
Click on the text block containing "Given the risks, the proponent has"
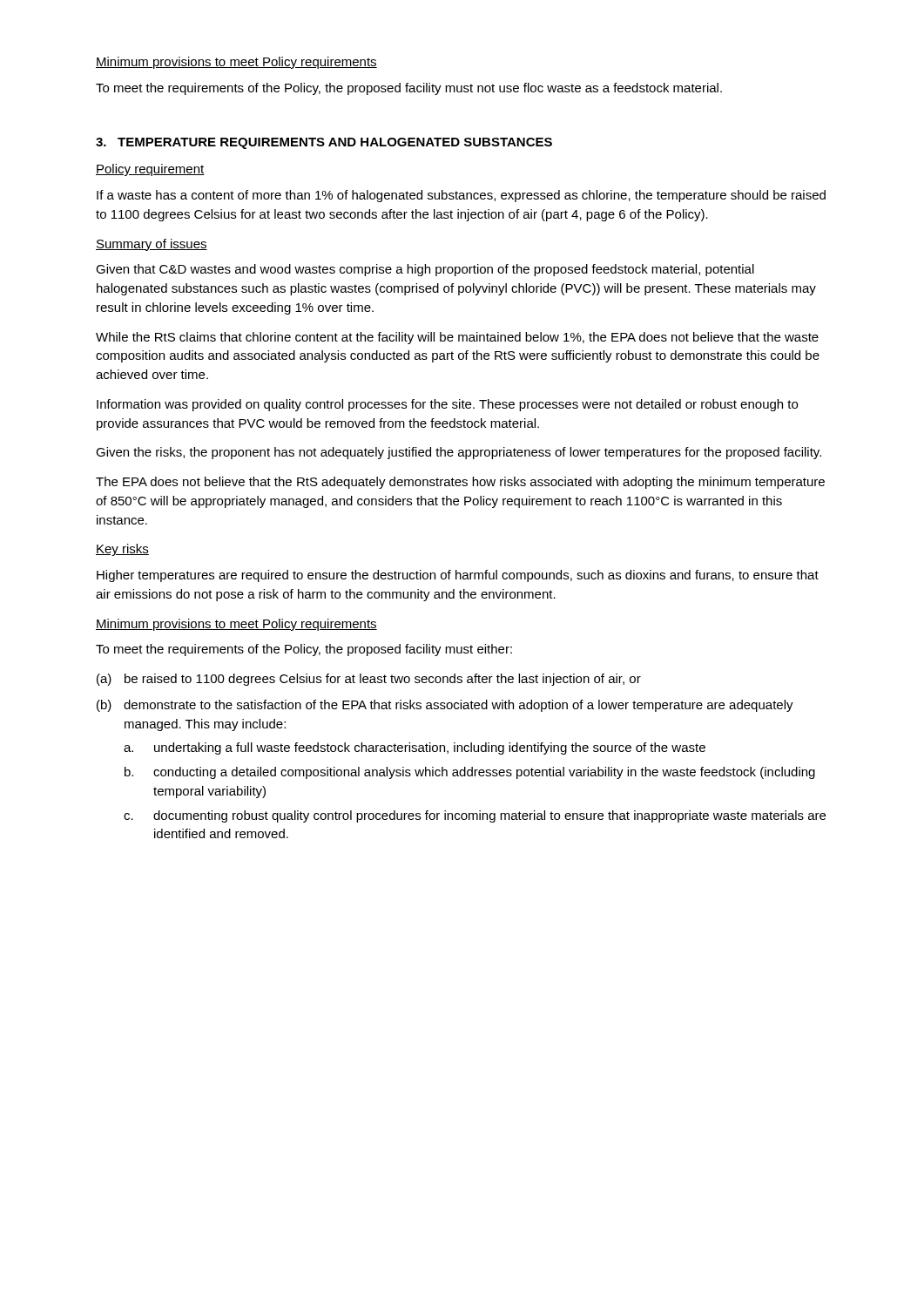point(462,452)
